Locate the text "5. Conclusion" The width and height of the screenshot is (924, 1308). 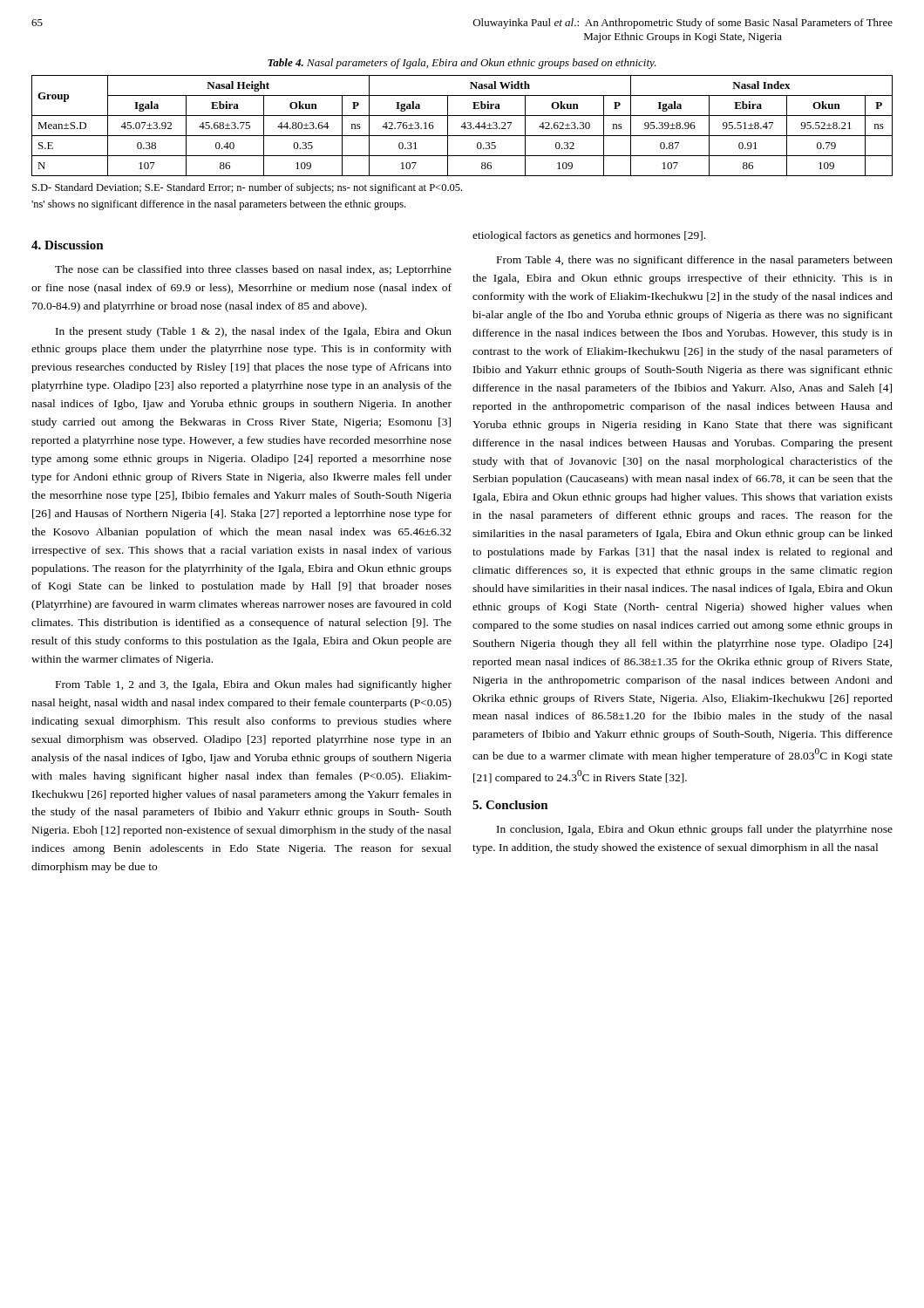(510, 805)
